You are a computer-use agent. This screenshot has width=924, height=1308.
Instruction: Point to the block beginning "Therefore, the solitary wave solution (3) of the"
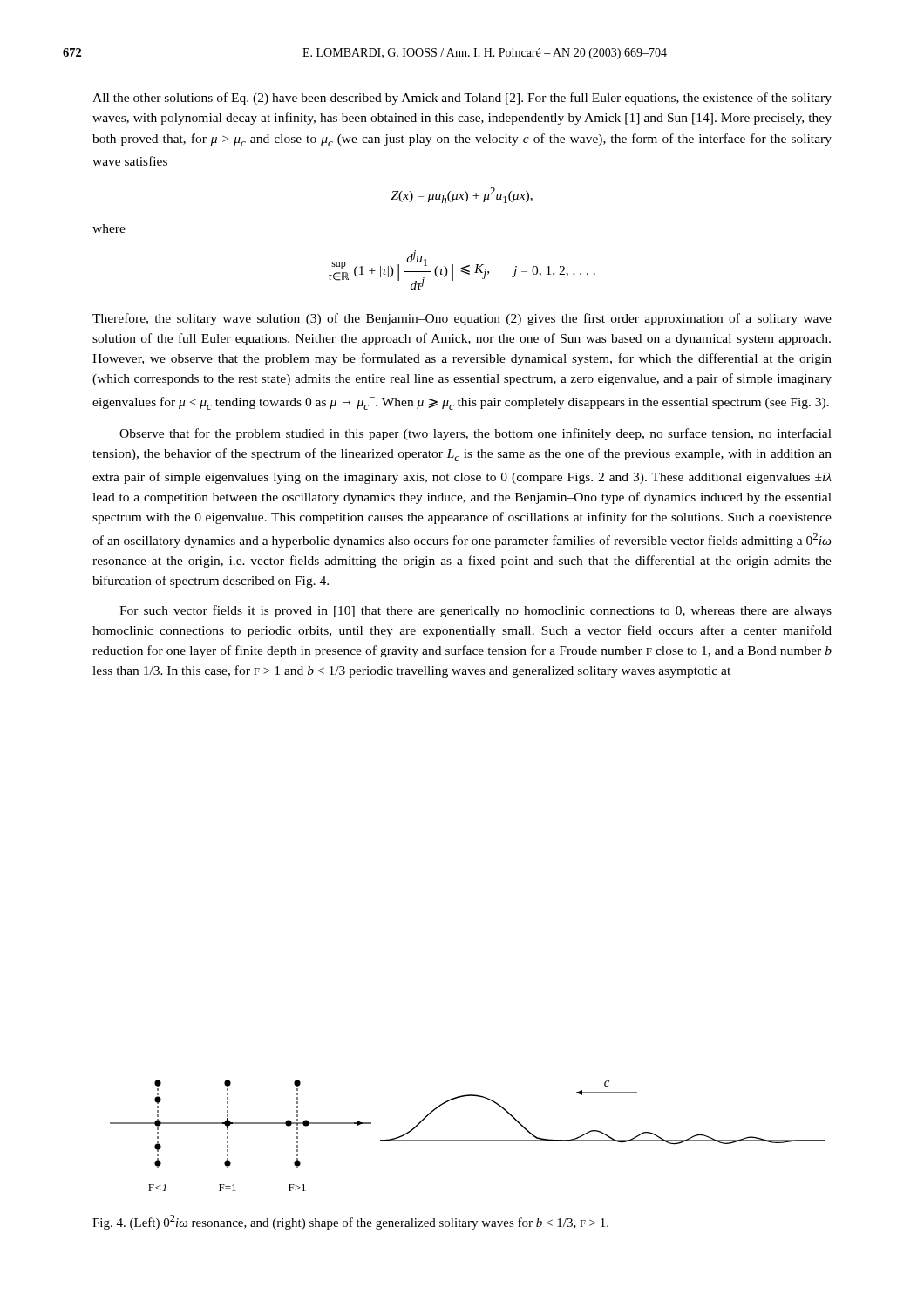[462, 494]
